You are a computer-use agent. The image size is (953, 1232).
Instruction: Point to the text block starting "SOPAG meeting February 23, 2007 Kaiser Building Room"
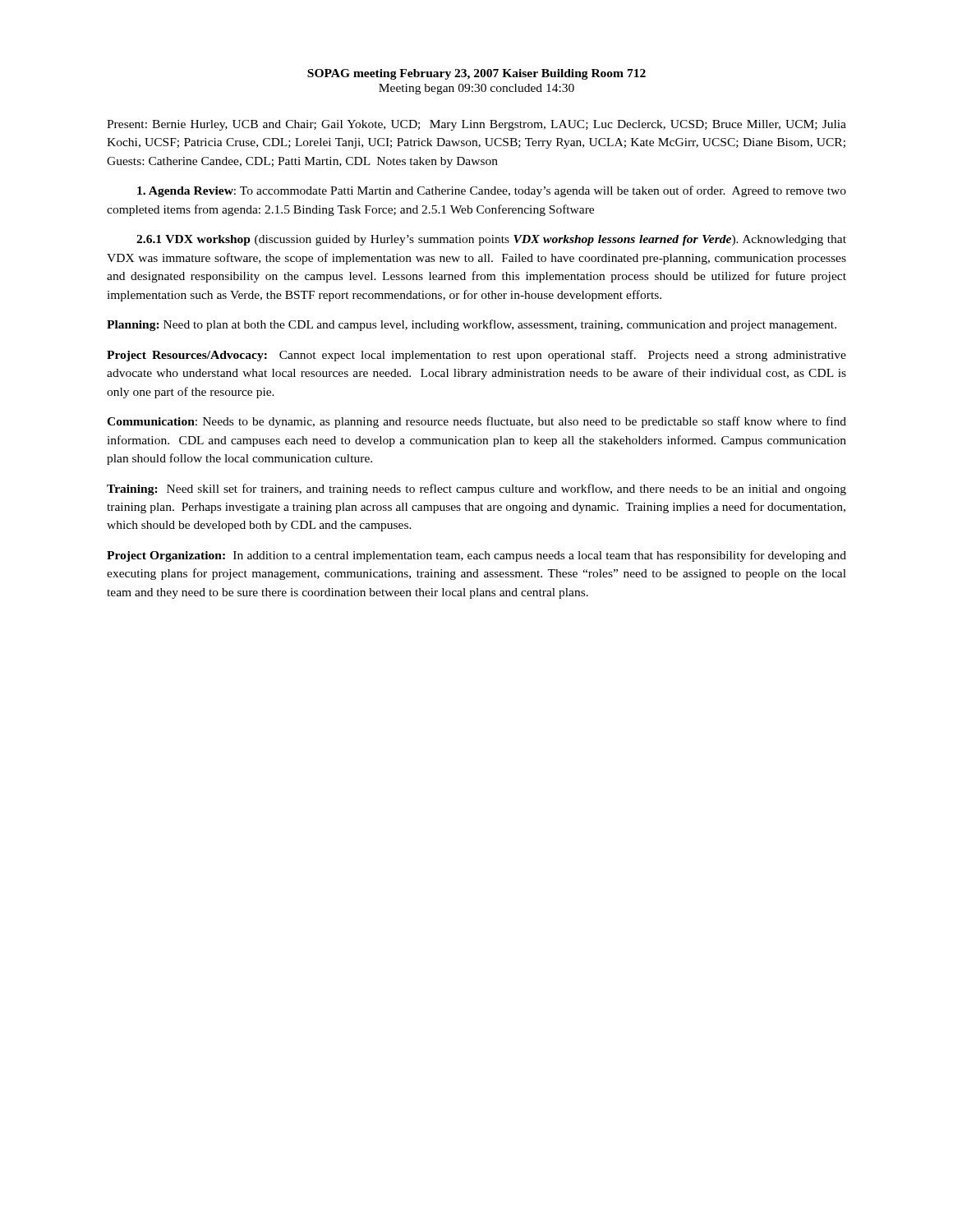click(476, 80)
